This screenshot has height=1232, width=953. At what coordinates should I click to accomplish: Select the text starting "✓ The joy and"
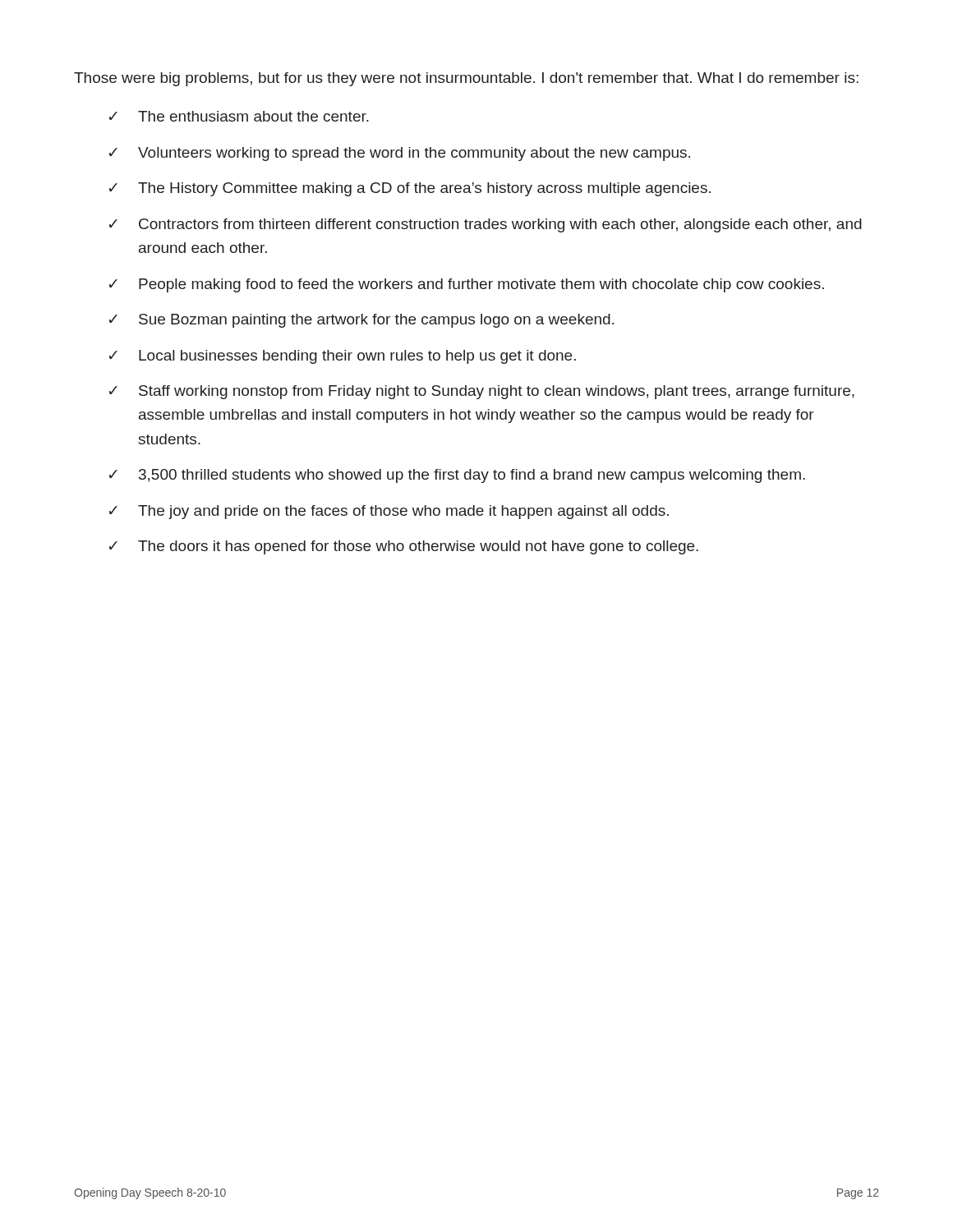493,510
